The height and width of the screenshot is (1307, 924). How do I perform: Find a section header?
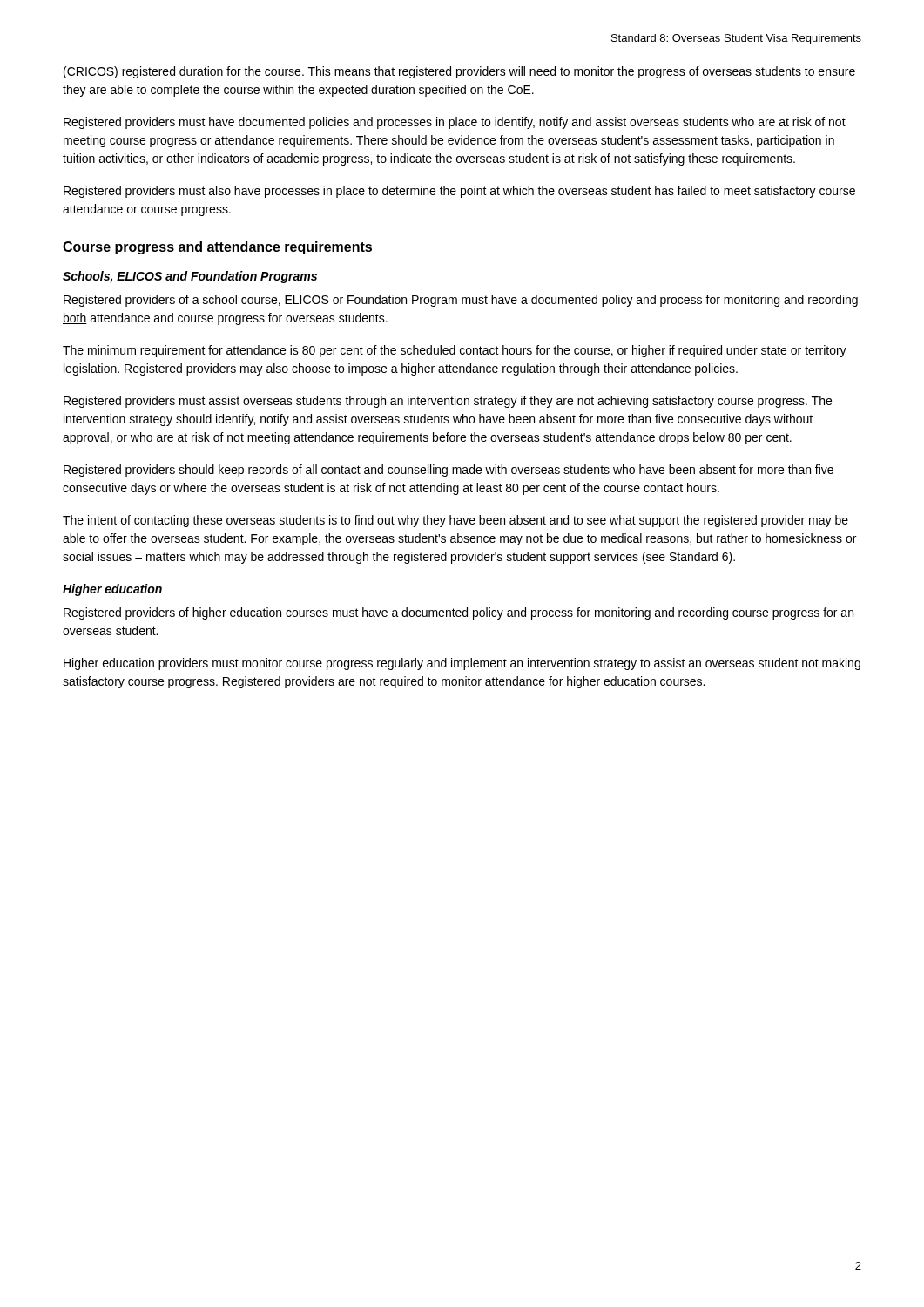[x=218, y=247]
